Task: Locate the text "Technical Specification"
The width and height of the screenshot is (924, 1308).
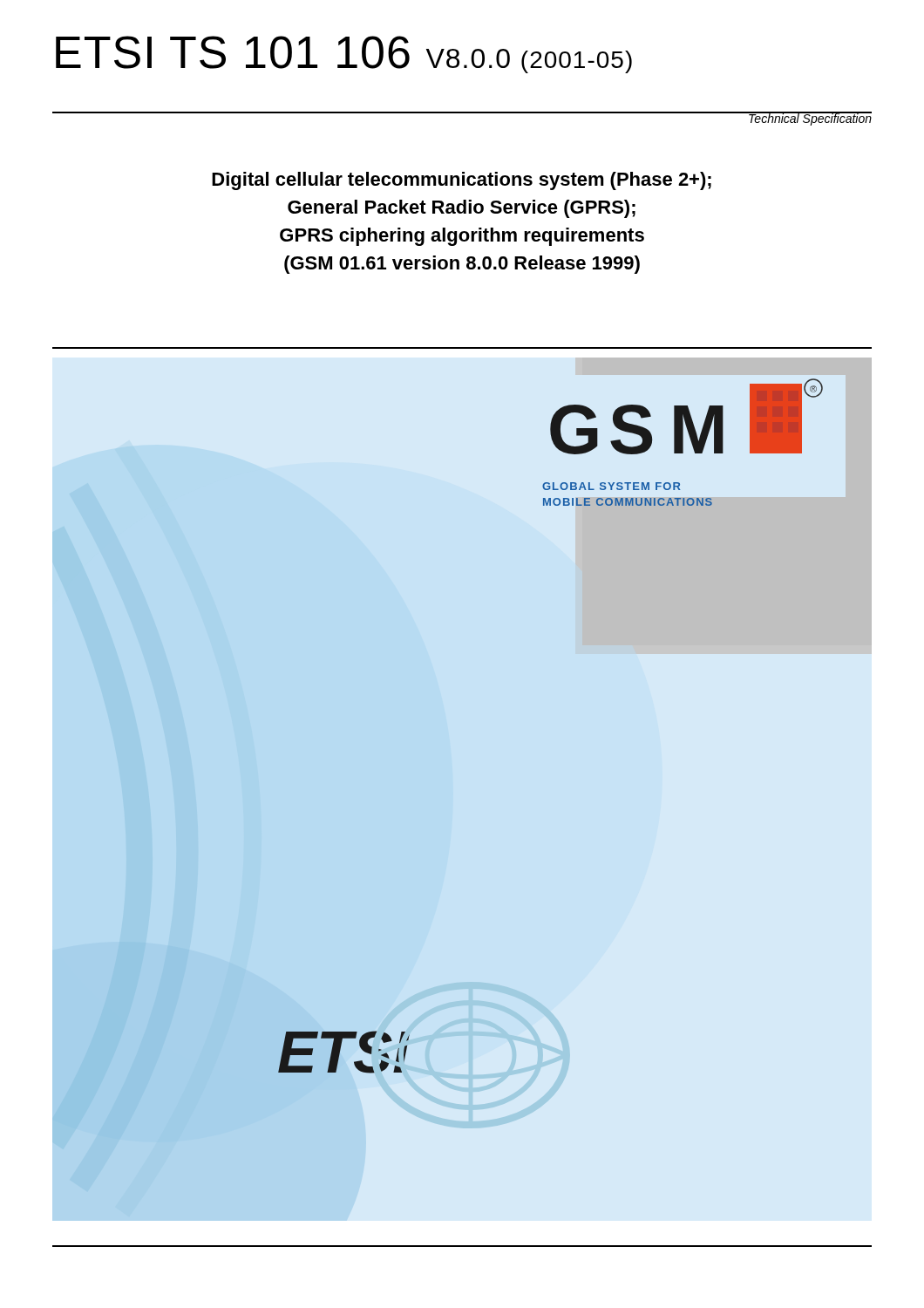Action: [810, 119]
